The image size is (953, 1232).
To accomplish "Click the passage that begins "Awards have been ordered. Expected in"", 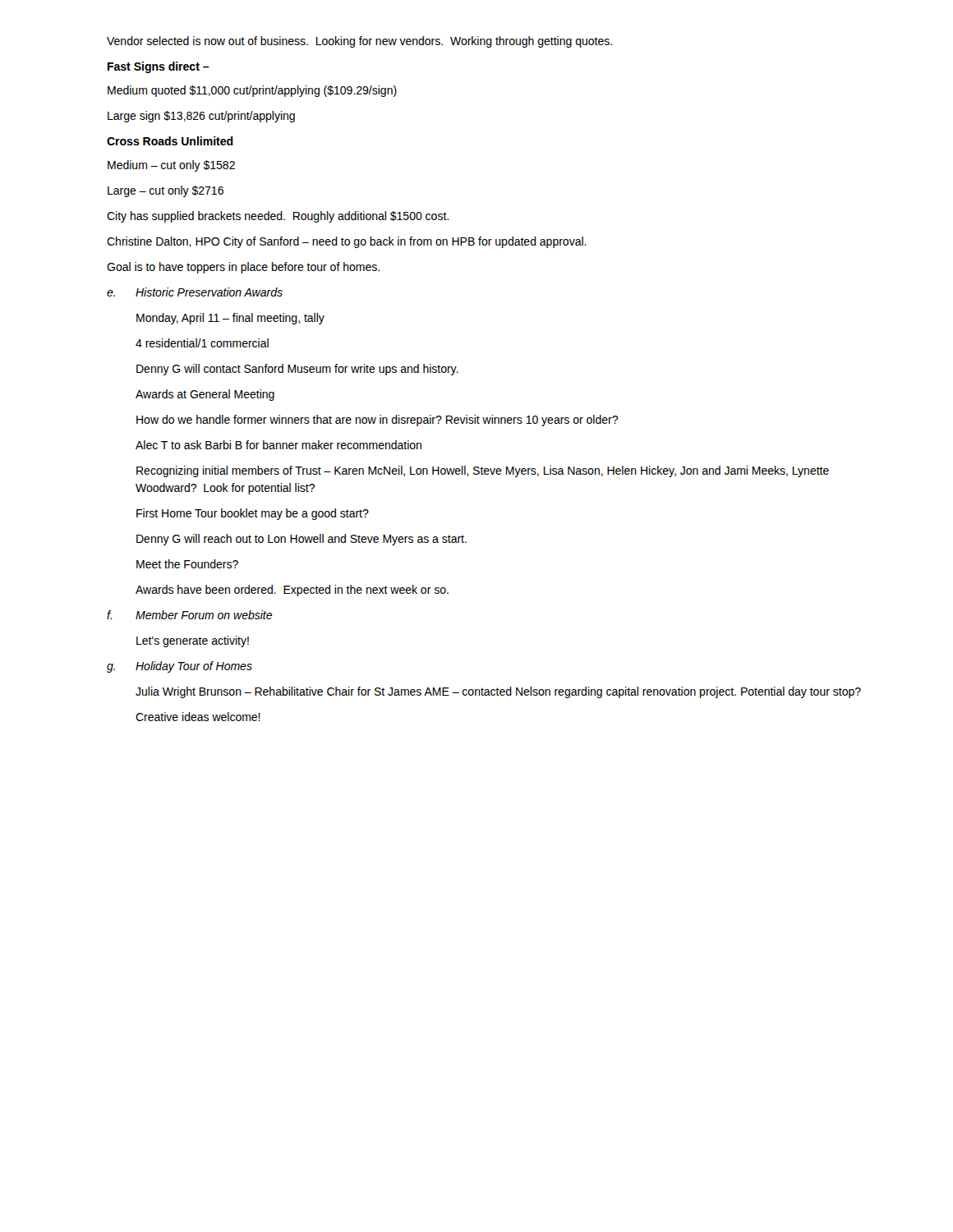I will [292, 590].
